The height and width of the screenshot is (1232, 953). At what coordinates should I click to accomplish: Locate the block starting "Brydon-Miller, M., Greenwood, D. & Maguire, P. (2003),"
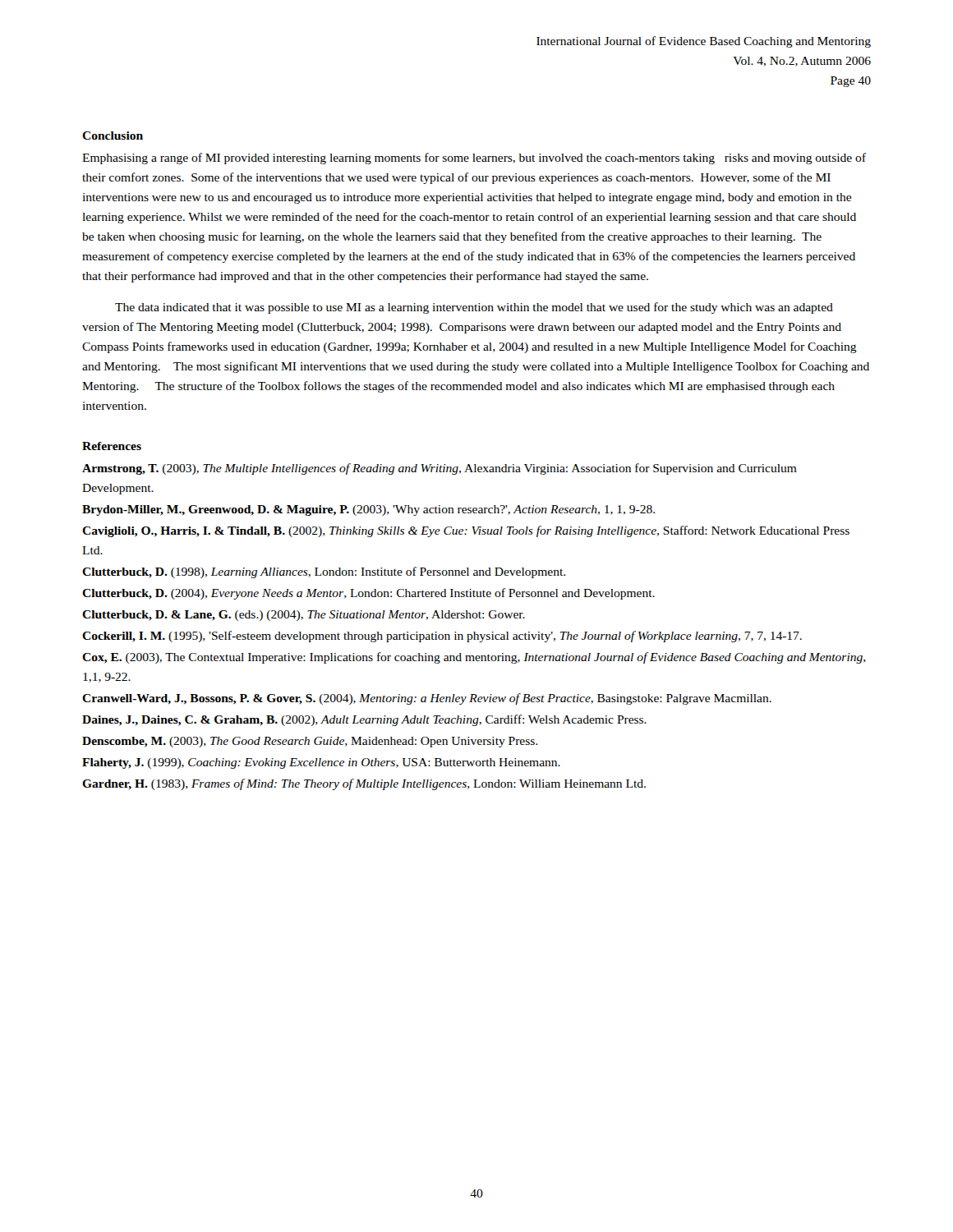pos(369,509)
